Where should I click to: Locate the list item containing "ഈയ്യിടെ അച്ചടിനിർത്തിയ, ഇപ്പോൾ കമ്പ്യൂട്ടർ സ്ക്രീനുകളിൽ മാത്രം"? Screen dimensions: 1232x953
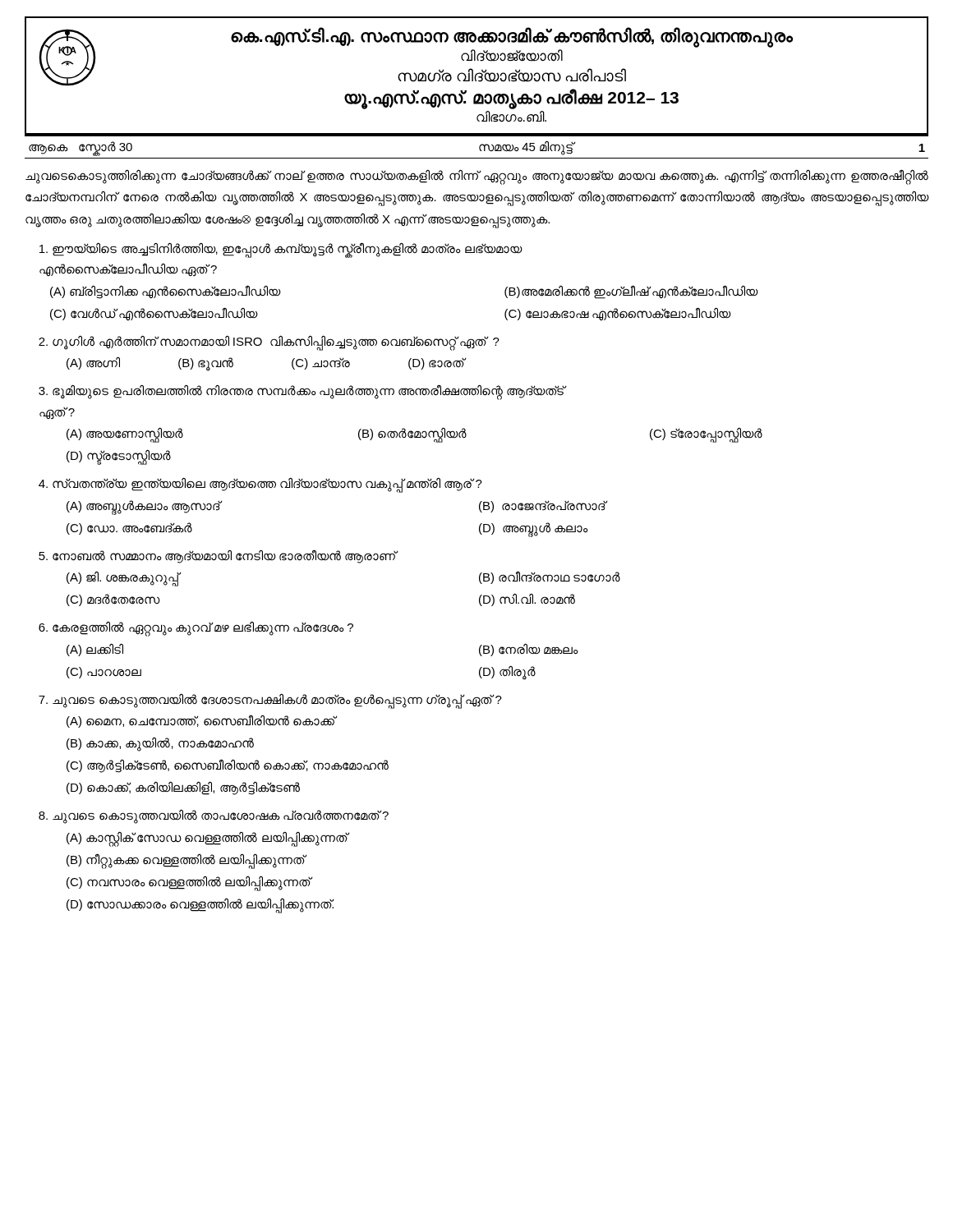[281, 250]
